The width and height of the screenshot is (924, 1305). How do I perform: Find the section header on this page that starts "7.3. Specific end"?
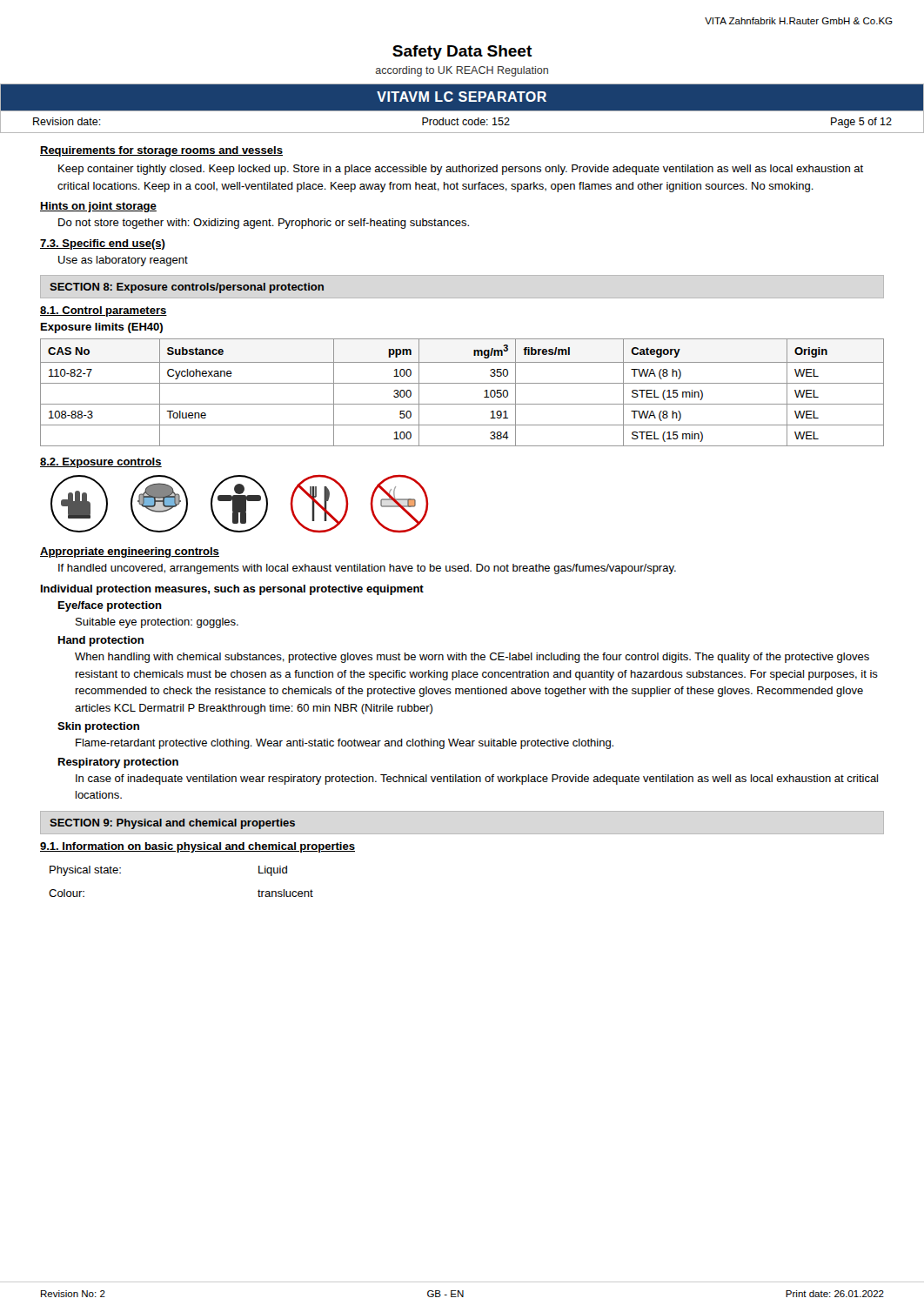point(103,243)
